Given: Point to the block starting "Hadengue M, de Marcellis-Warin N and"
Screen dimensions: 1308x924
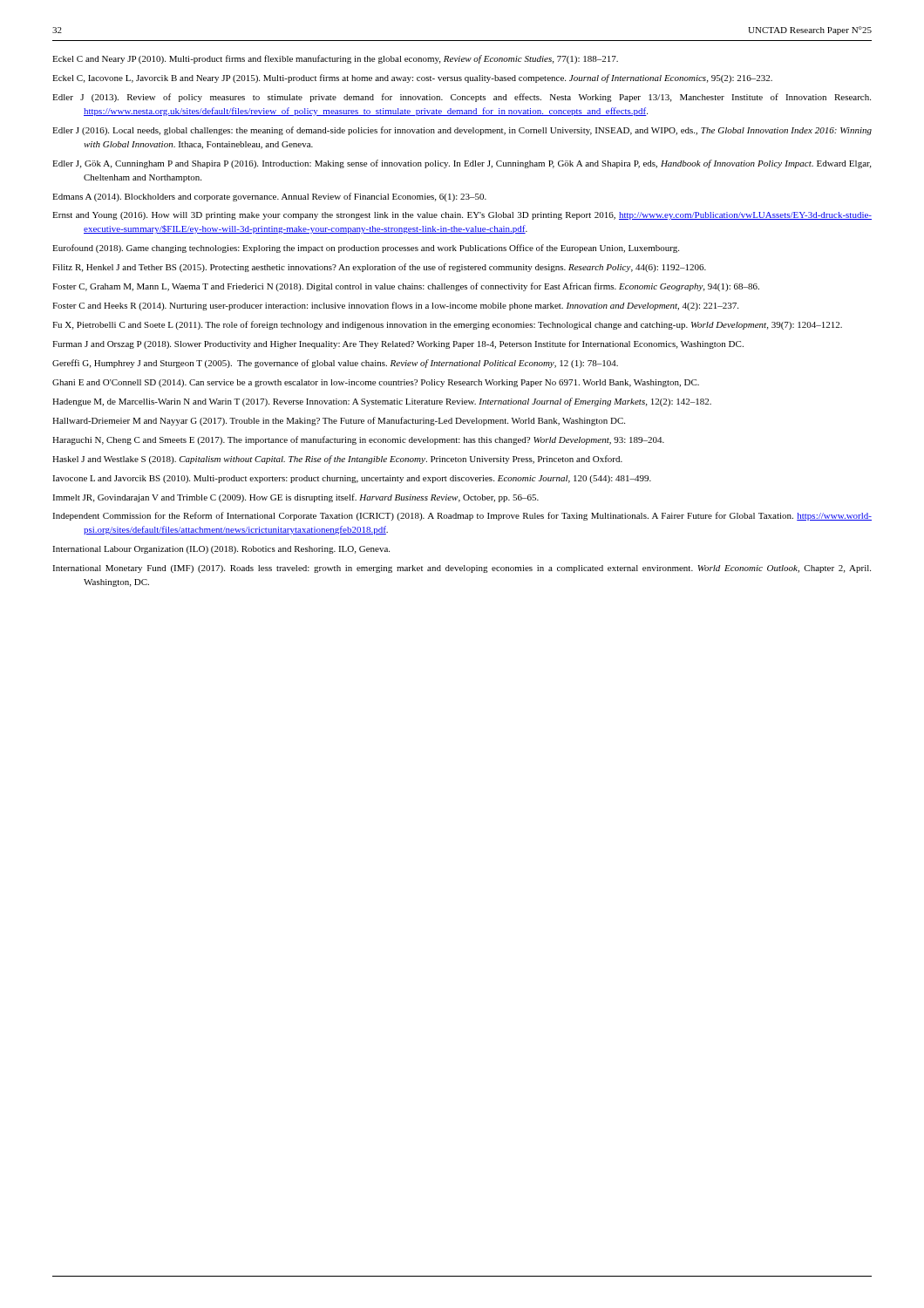Looking at the screenshot, I should [382, 401].
